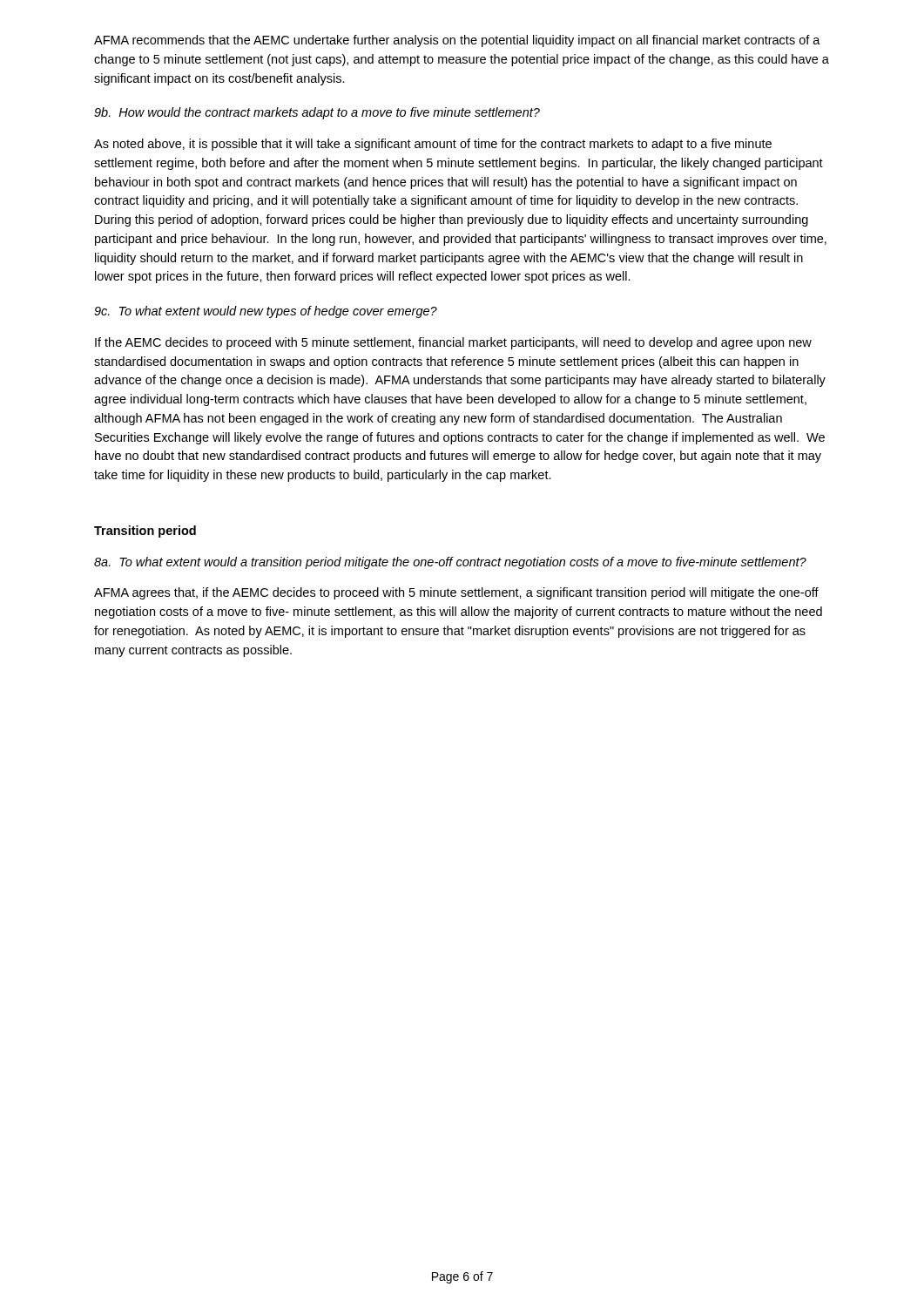Screen dimensions: 1307x924
Task: Click on the region starting "AFMA recommends that the AEMC undertake further"
Action: tap(462, 59)
